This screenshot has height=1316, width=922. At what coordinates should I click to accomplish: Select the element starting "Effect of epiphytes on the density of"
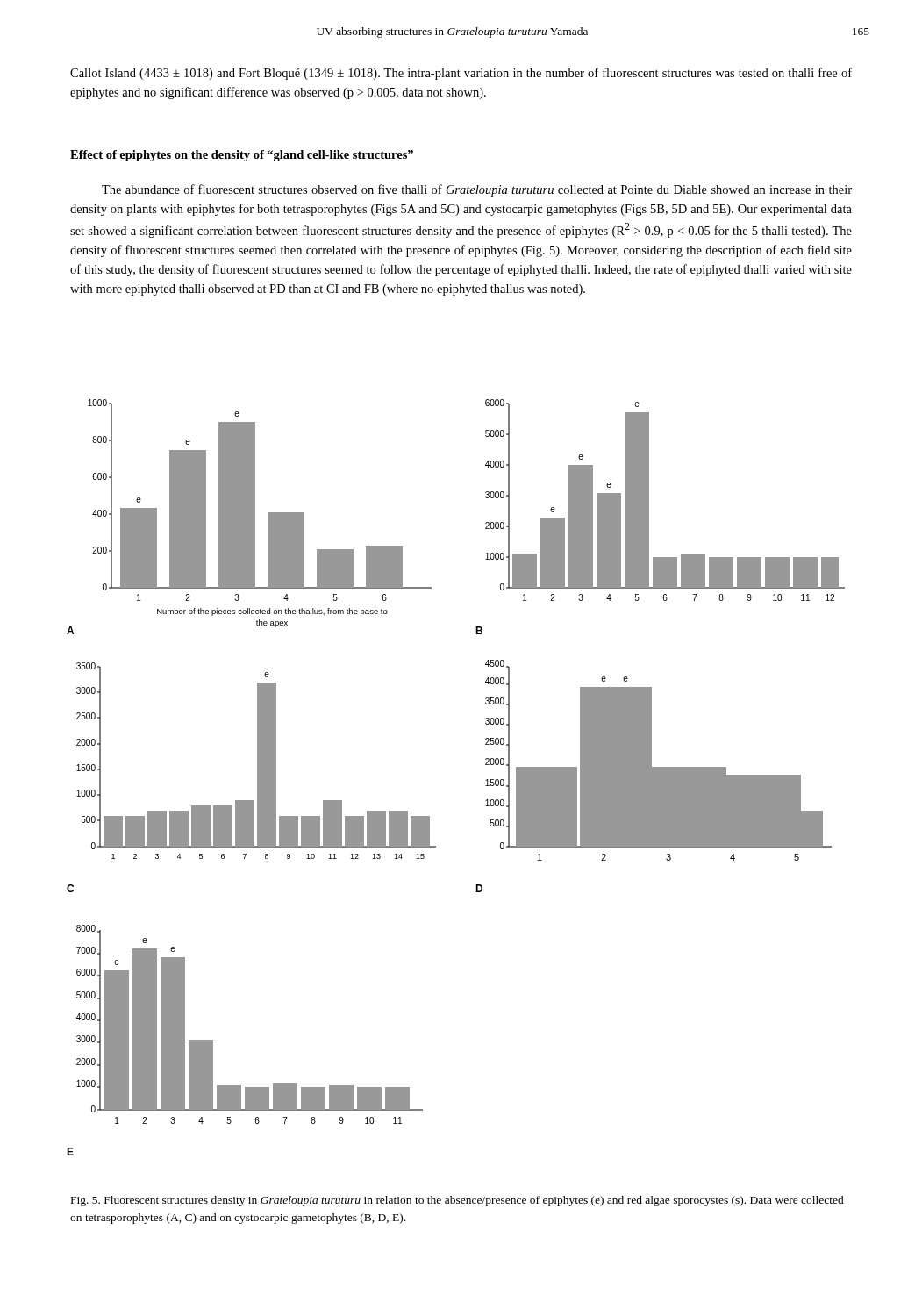[242, 154]
